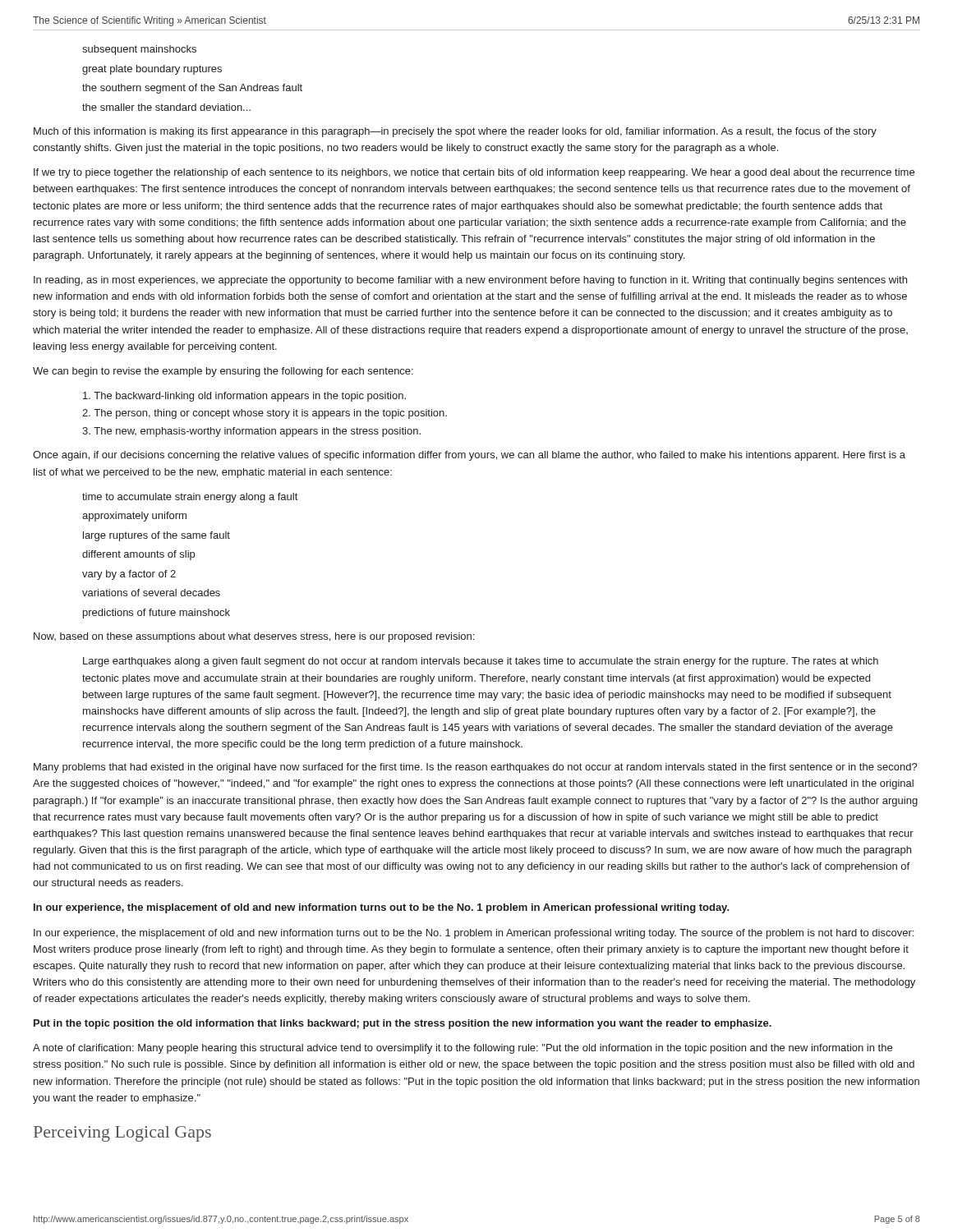Image resolution: width=953 pixels, height=1232 pixels.
Task: Point to the text block starting "Large earthquakes along a given"
Action: [x=493, y=703]
